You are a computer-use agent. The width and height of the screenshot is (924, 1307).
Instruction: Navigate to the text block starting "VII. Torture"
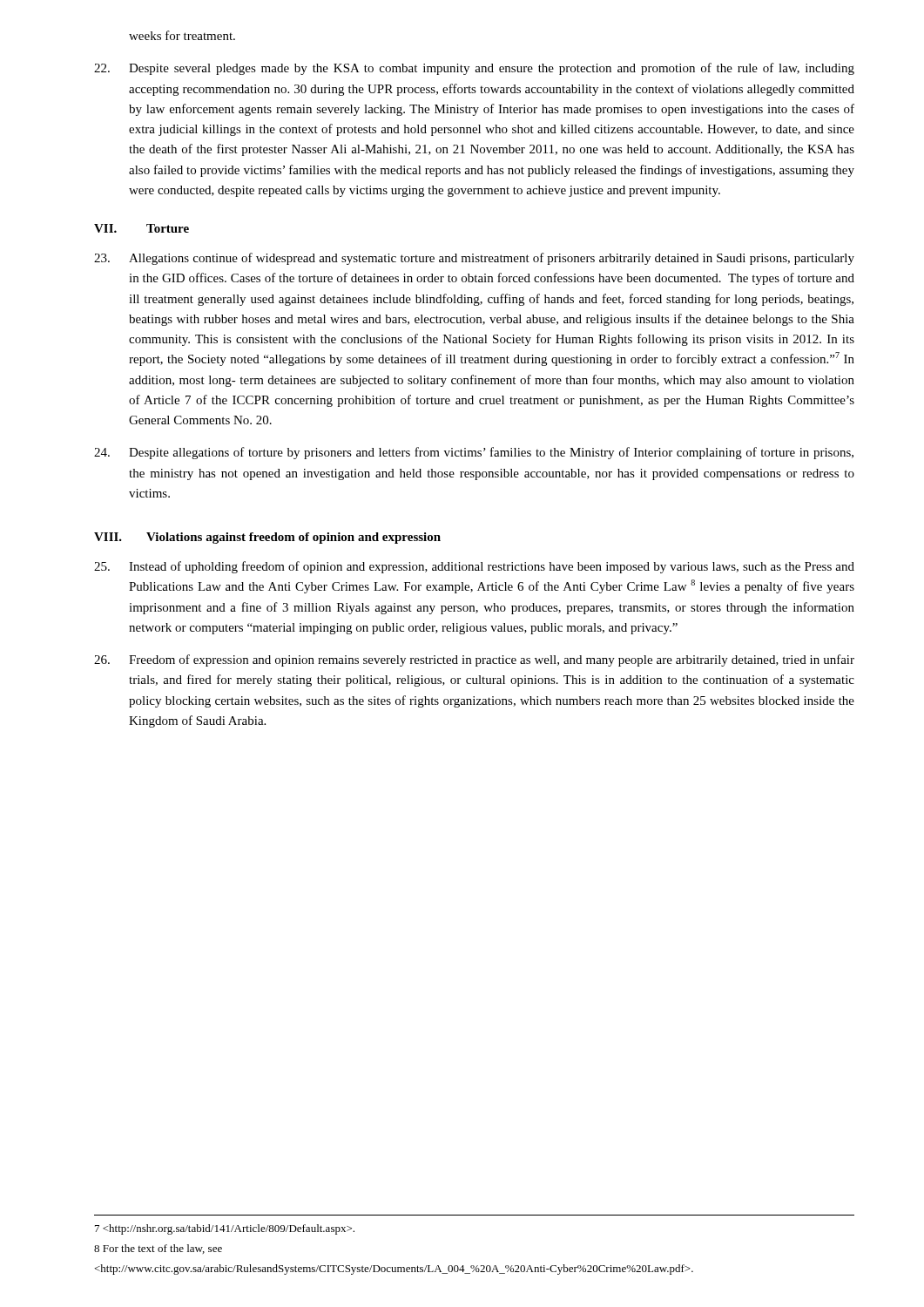click(142, 229)
